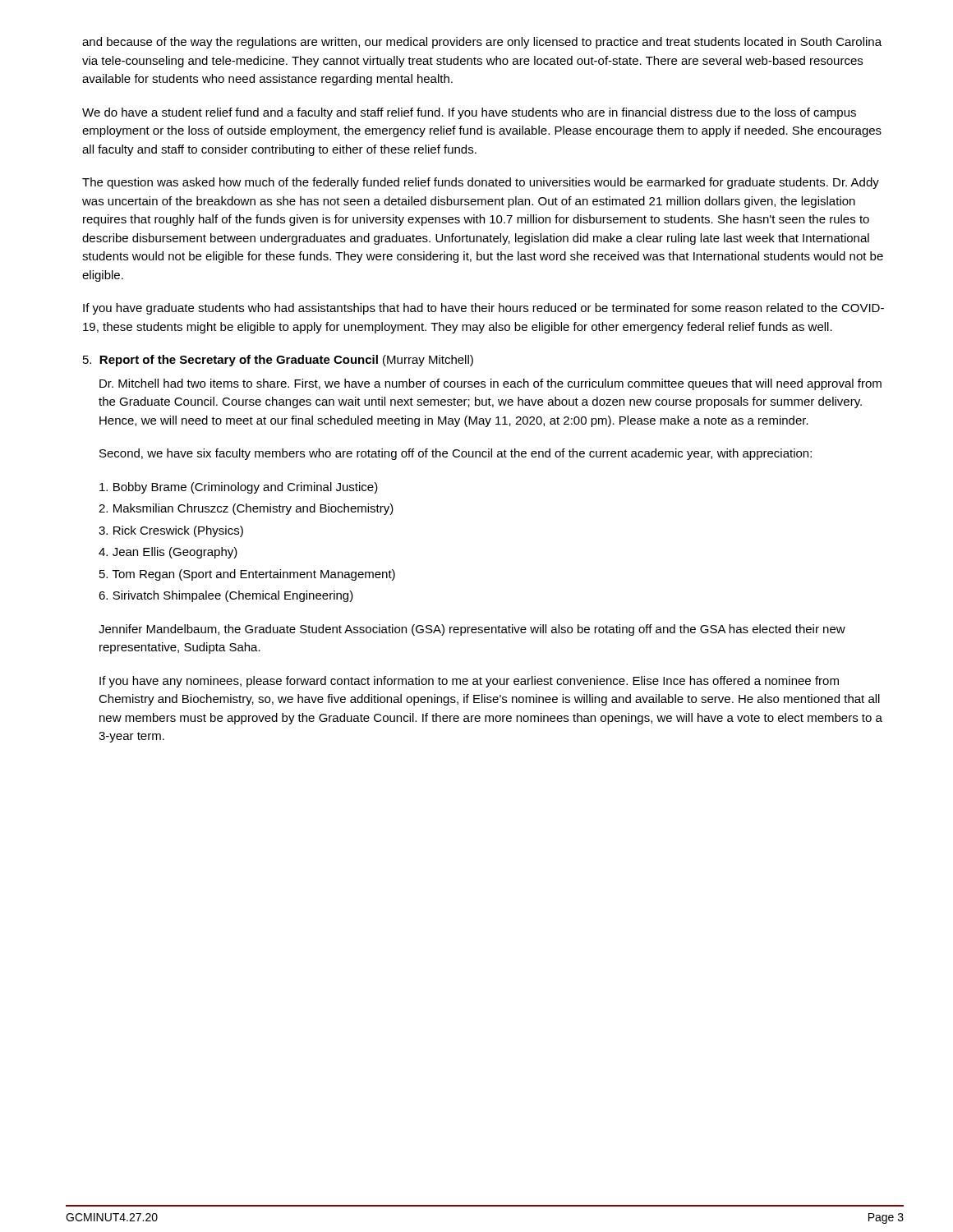The height and width of the screenshot is (1232, 953).
Task: Select the block starting "We do have"
Action: (482, 130)
